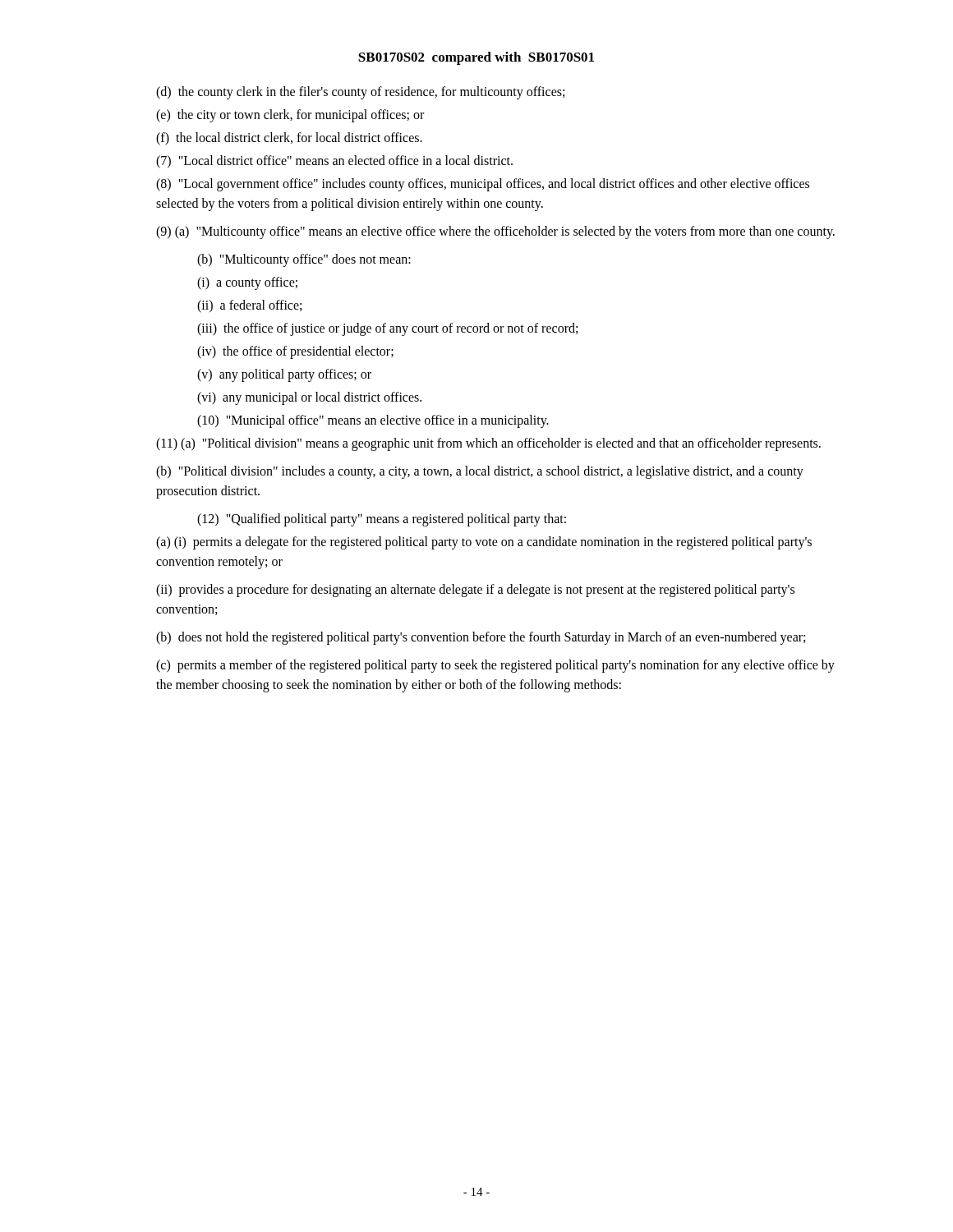The width and height of the screenshot is (953, 1232).
Task: Where is the passage that starts "(iii) the office"?
Action: click(388, 328)
